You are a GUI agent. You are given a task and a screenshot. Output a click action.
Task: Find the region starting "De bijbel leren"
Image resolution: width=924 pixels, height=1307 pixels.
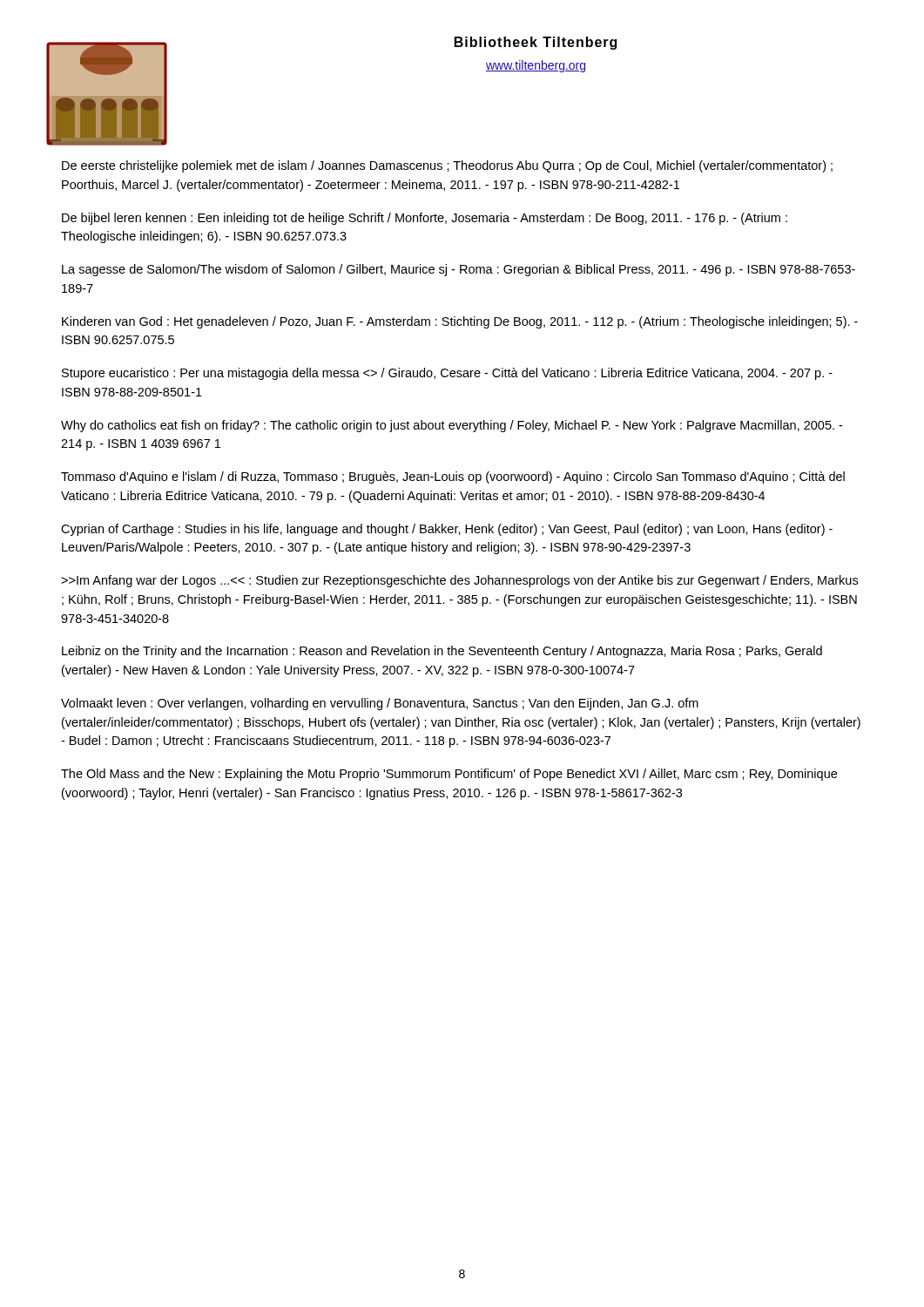(425, 227)
